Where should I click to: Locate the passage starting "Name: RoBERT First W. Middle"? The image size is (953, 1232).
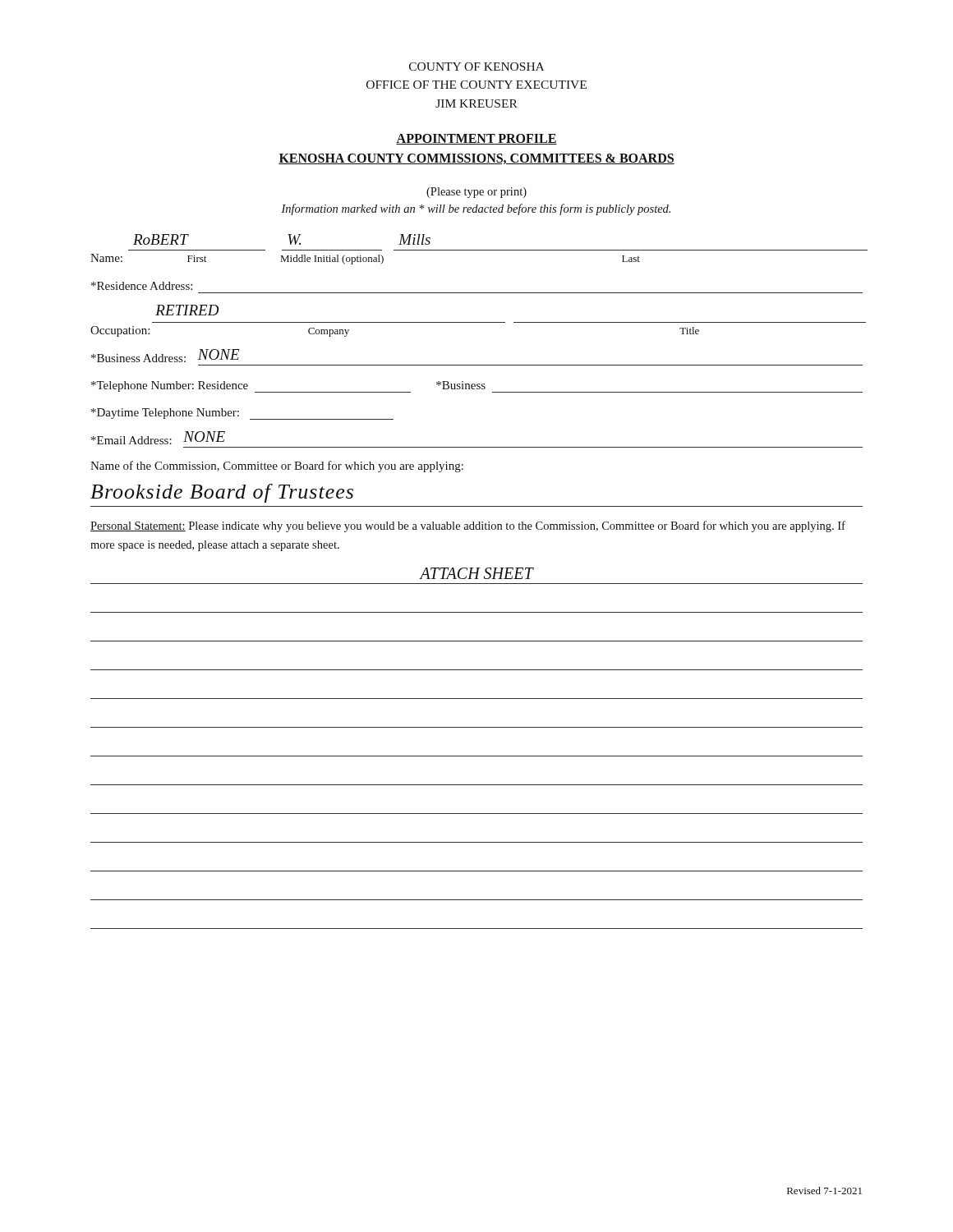pos(476,248)
